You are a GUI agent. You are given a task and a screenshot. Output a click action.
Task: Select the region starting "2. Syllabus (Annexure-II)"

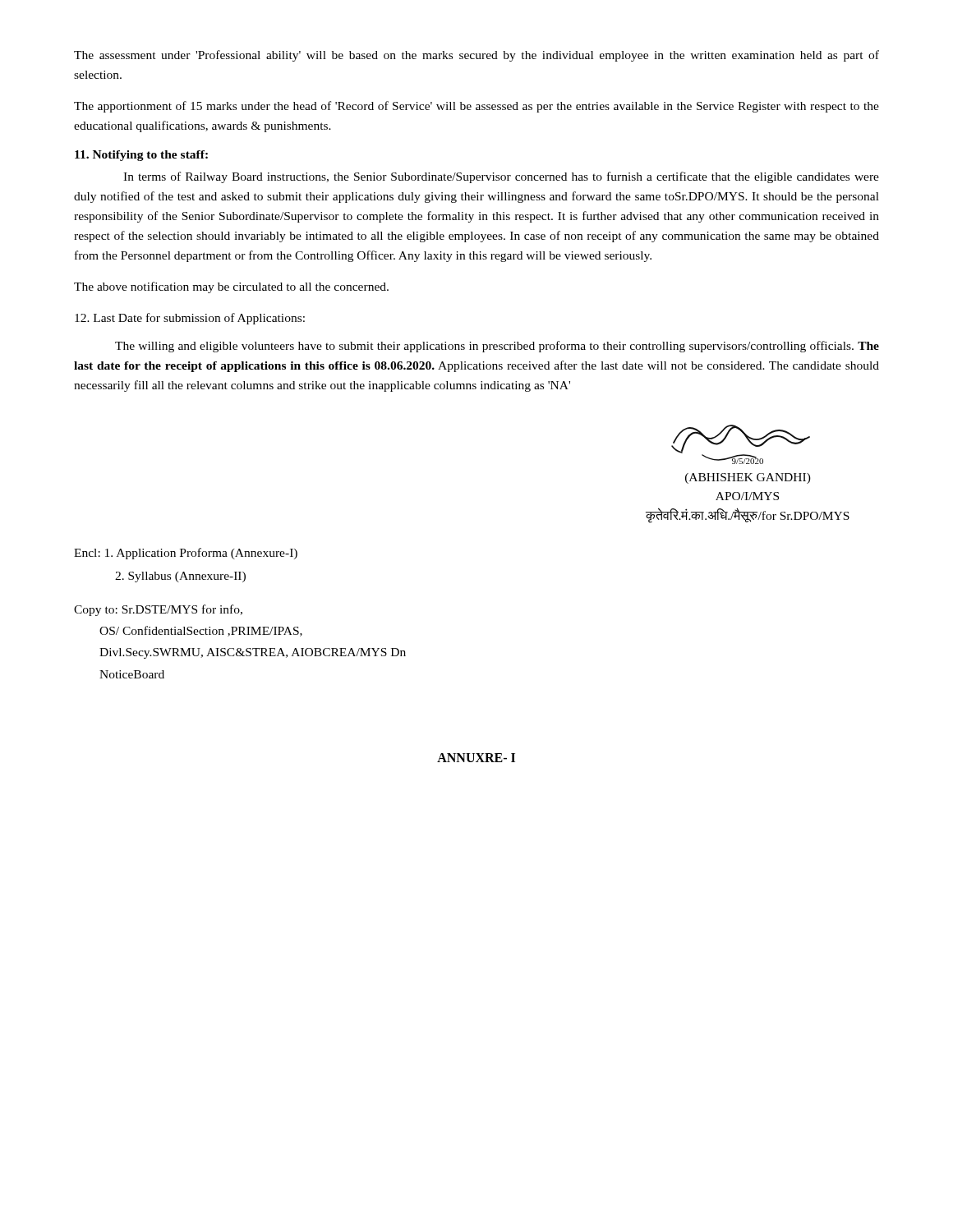pyautogui.click(x=181, y=575)
